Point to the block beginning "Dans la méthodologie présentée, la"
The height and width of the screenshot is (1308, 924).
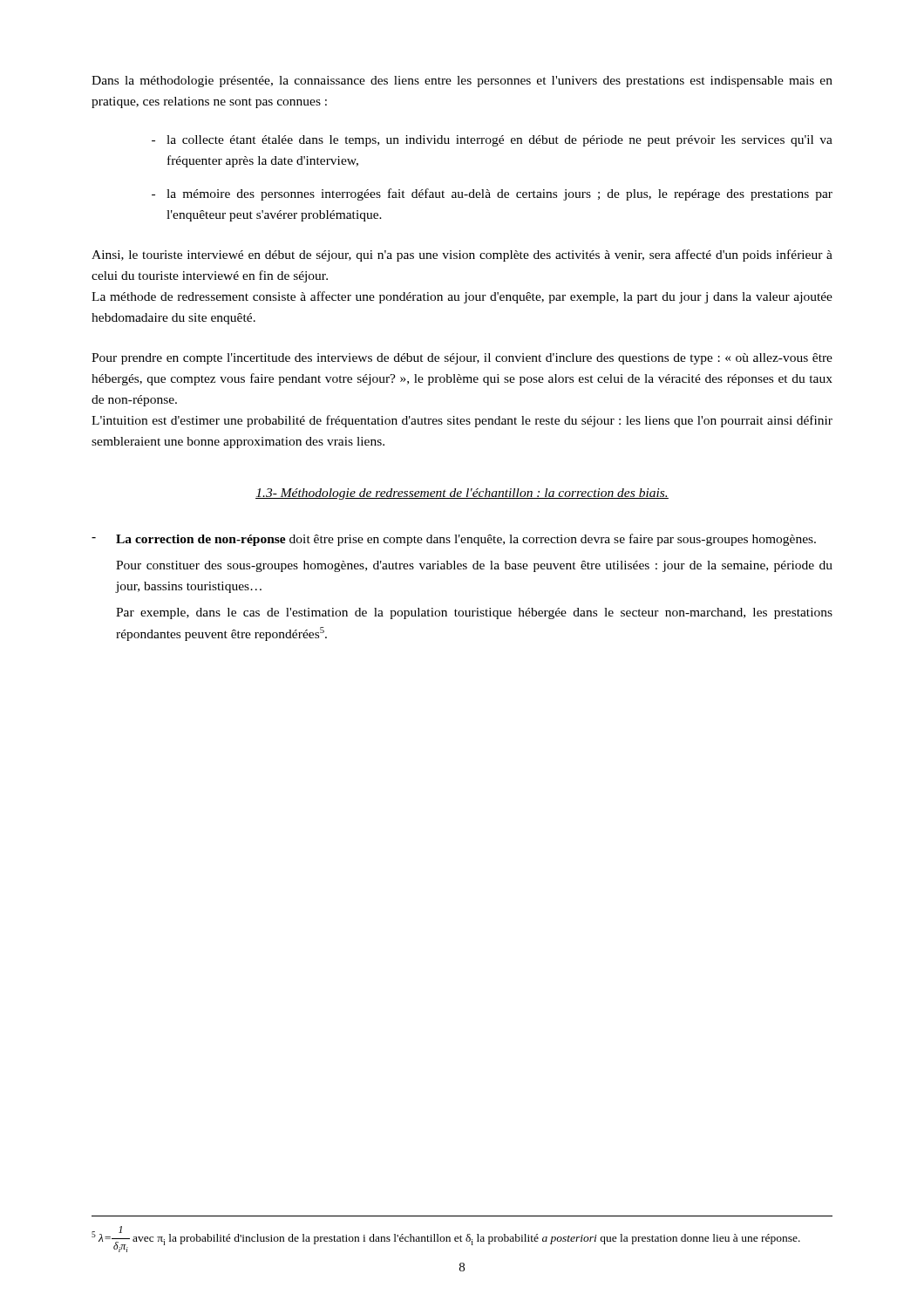462,91
